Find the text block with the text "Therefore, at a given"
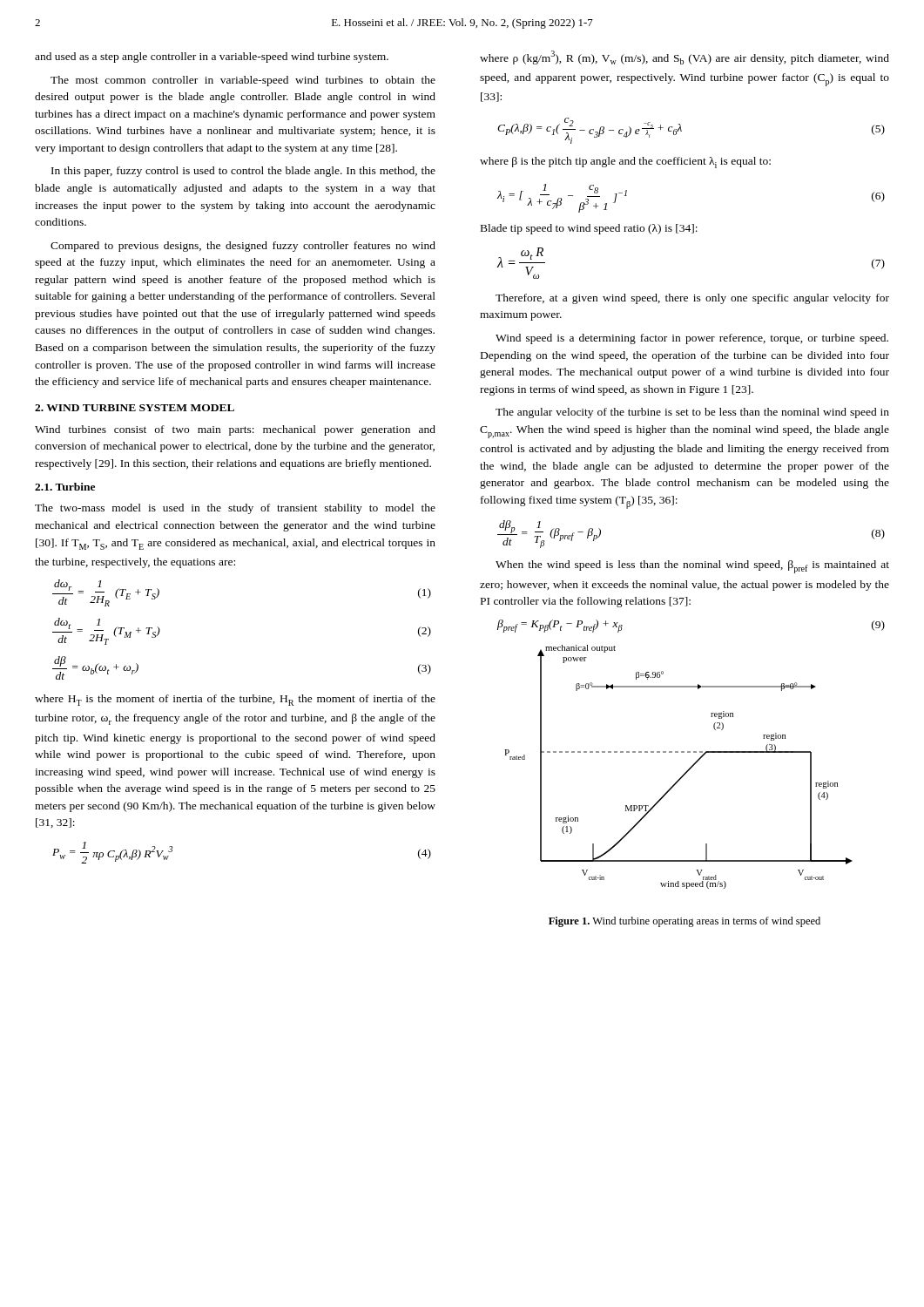This screenshot has height=1307, width=924. pos(684,306)
